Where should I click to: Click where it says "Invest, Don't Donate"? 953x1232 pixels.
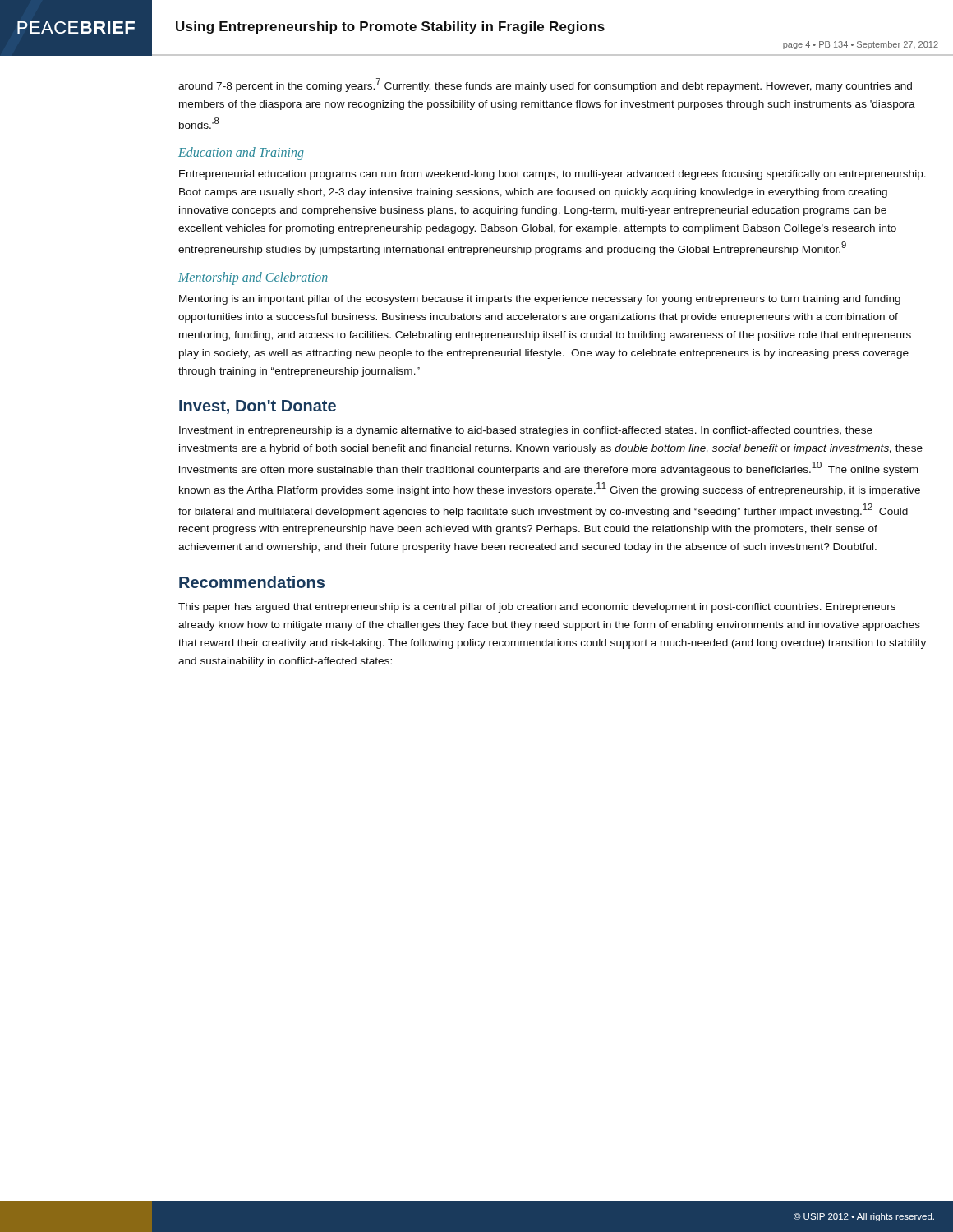(257, 406)
